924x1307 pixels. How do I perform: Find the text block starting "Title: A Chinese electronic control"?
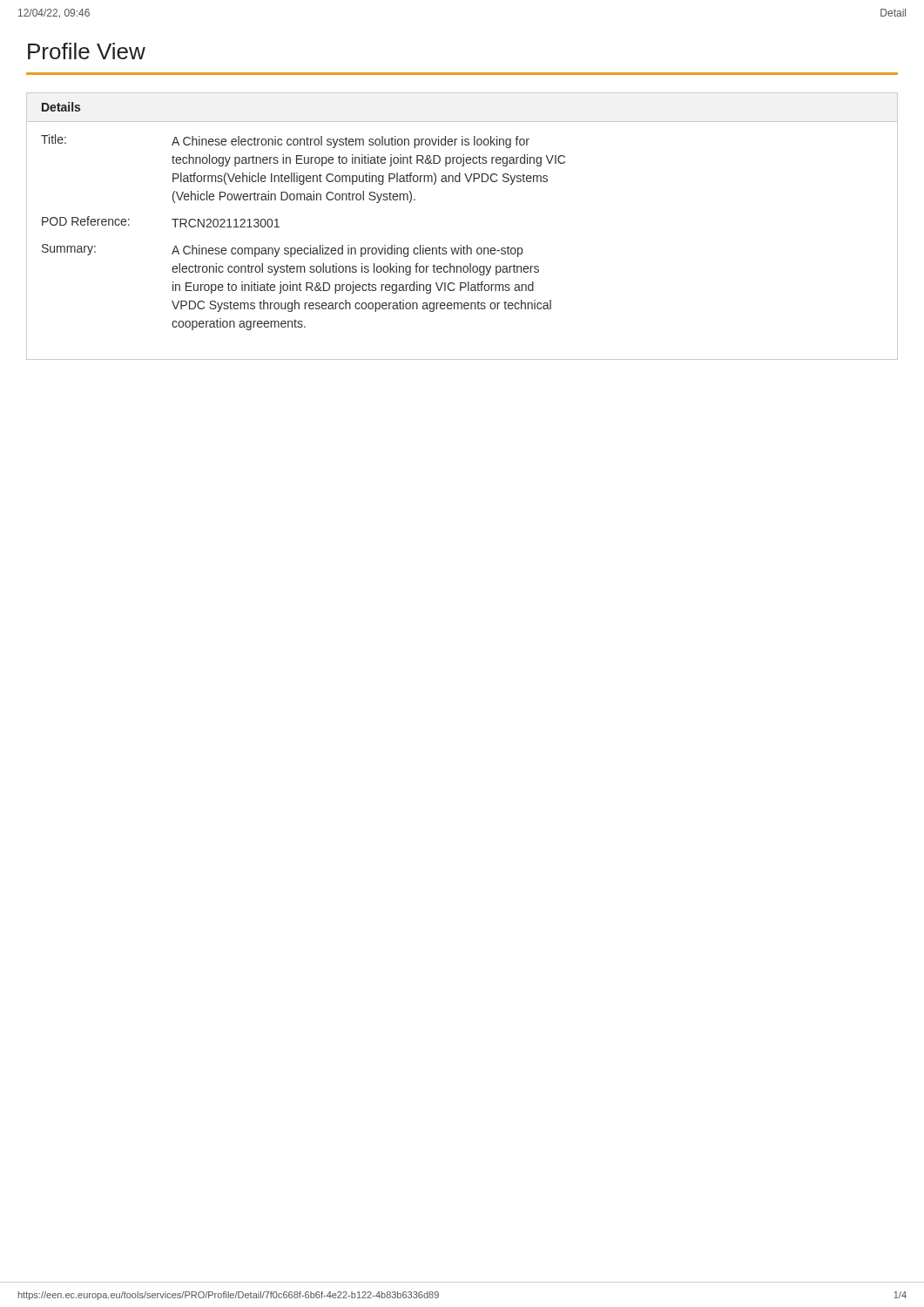(x=303, y=169)
